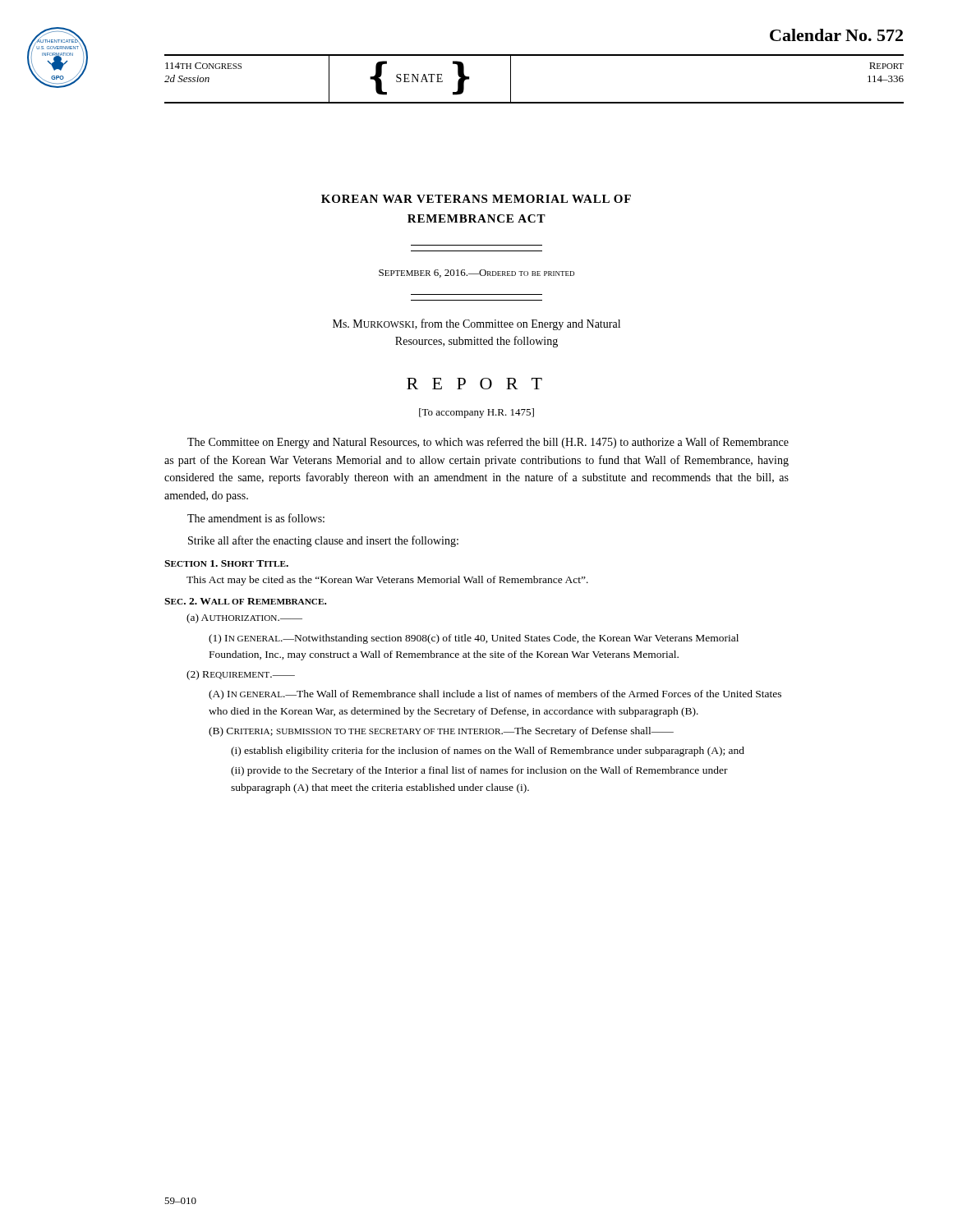This screenshot has height=1232, width=953.
Task: Find the text block with the text "The Committee on Energy and Natural Resources,"
Action: pyautogui.click(x=476, y=469)
